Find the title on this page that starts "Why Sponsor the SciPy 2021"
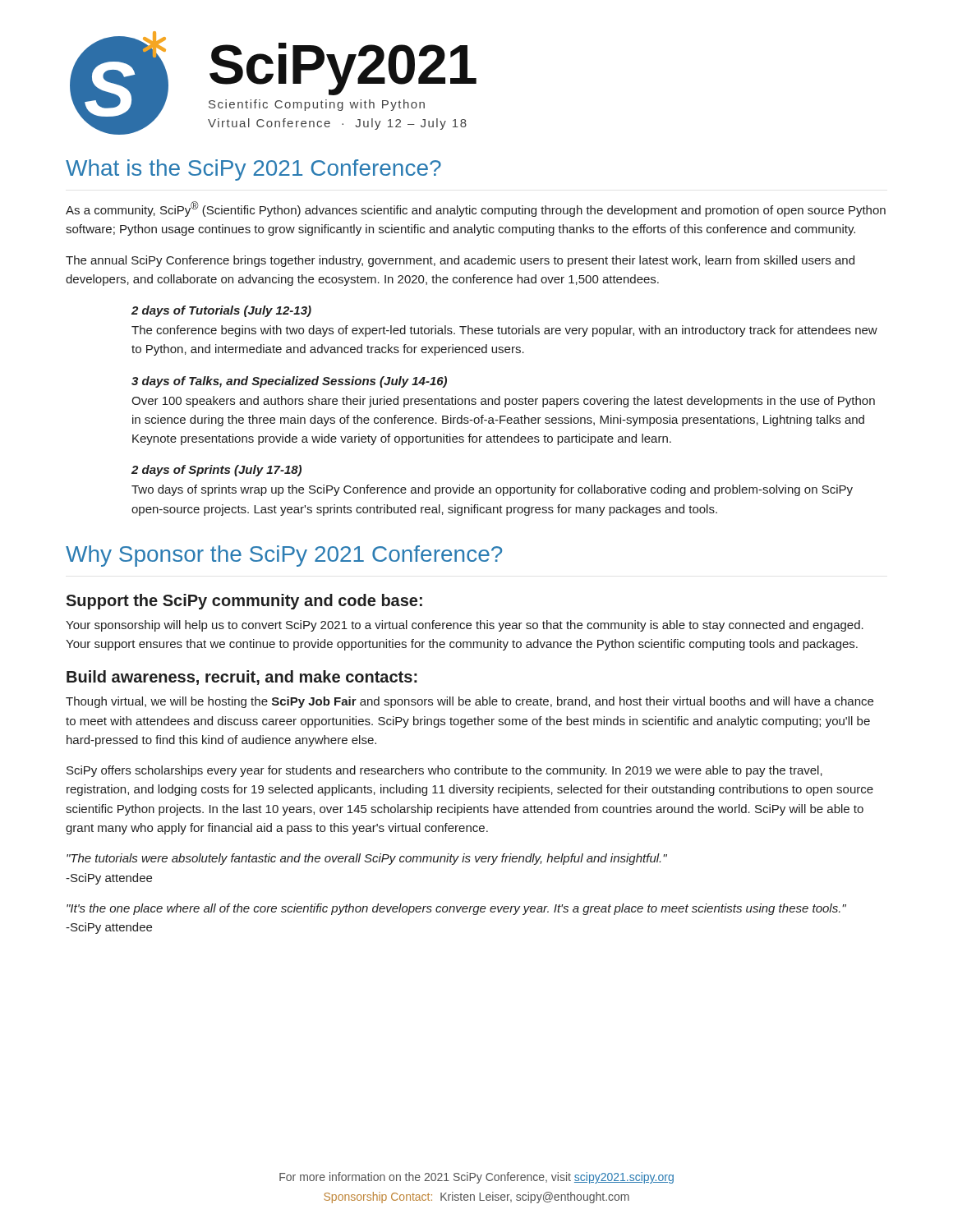The image size is (953, 1232). pyautogui.click(x=284, y=554)
